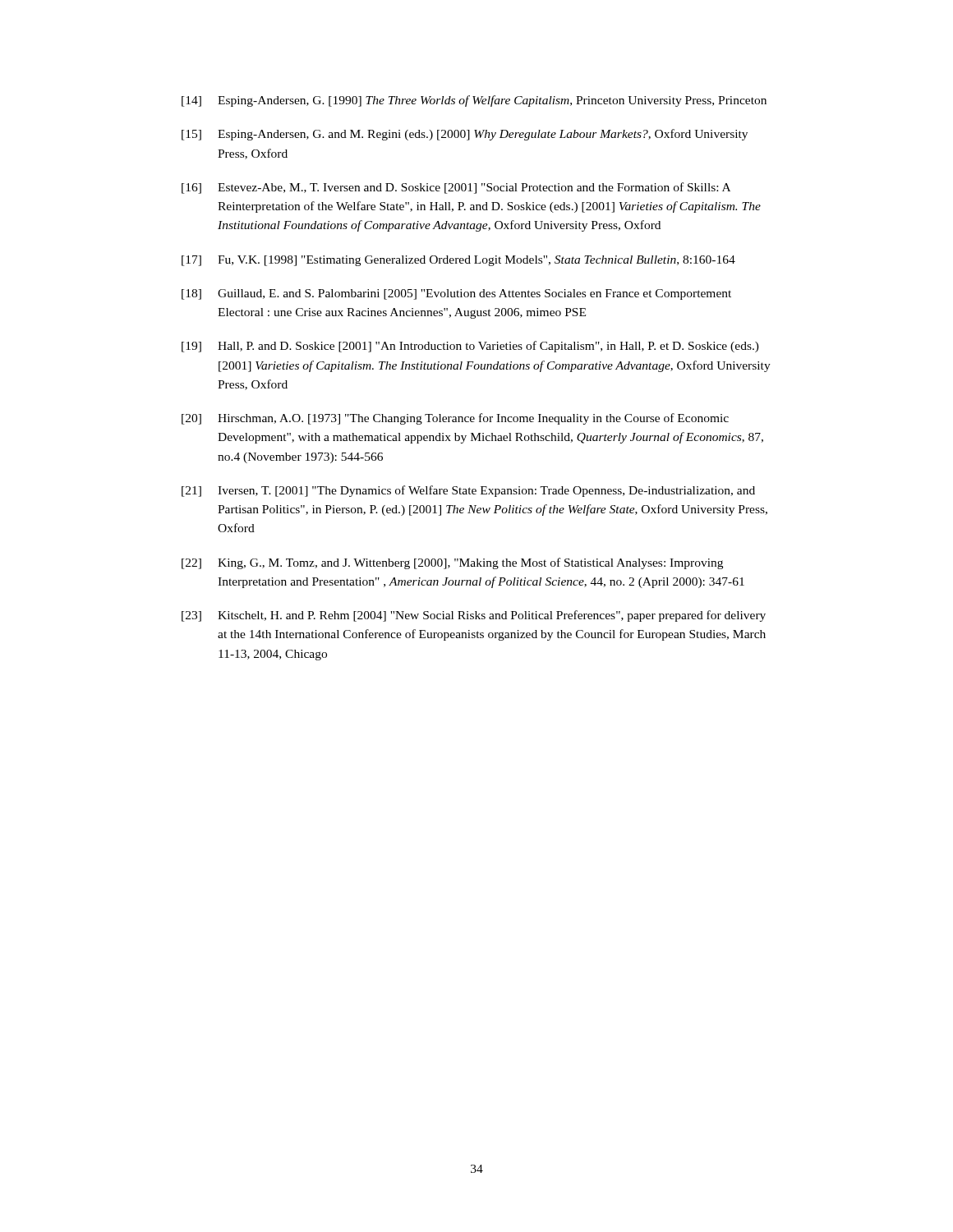The image size is (953, 1232).
Task: Select the text starting "[23] Kitschelt, H. and P. Rehm [2004]"
Action: tap(476, 634)
